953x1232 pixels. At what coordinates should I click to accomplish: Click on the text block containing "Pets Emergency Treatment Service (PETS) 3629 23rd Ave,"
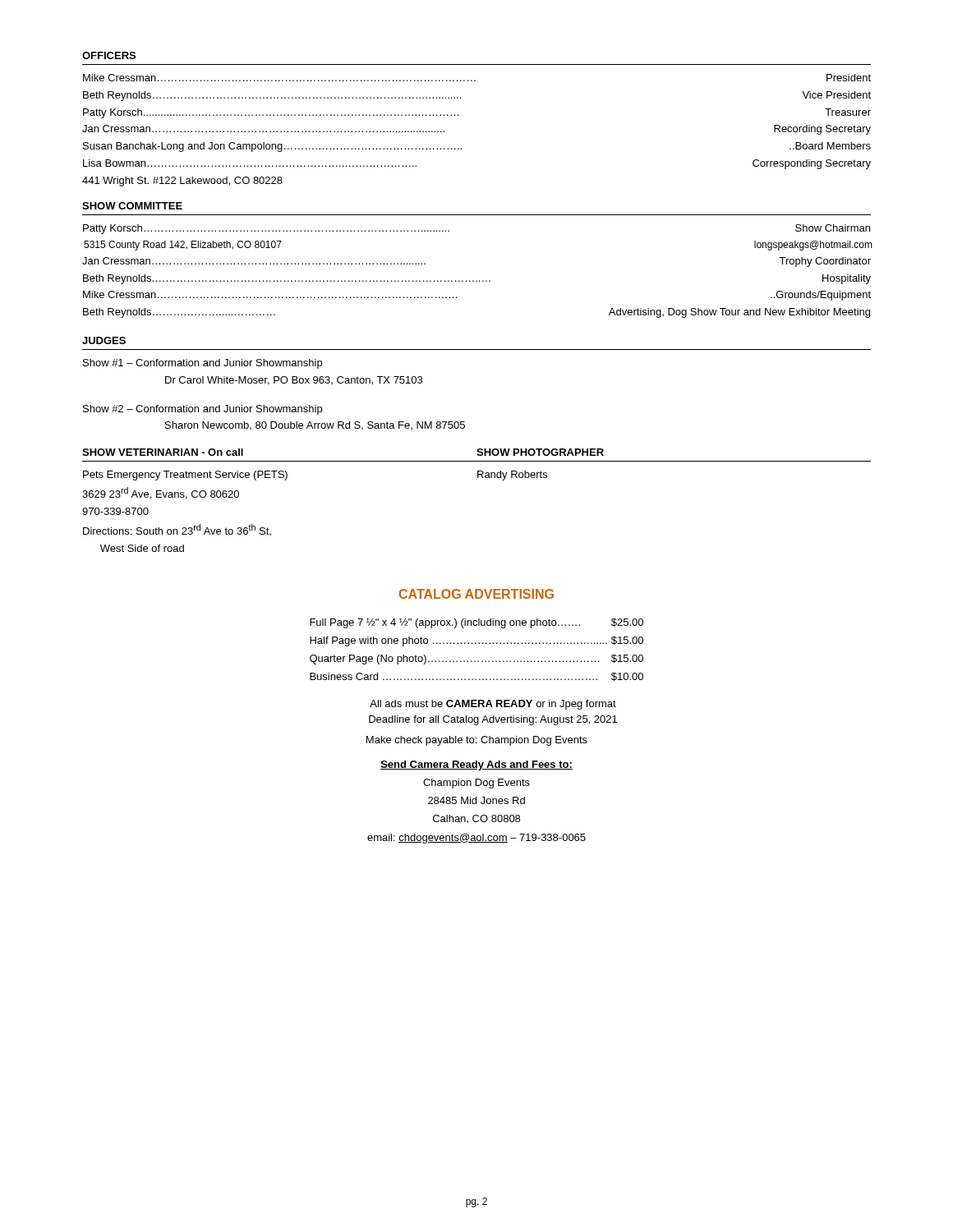point(185,476)
